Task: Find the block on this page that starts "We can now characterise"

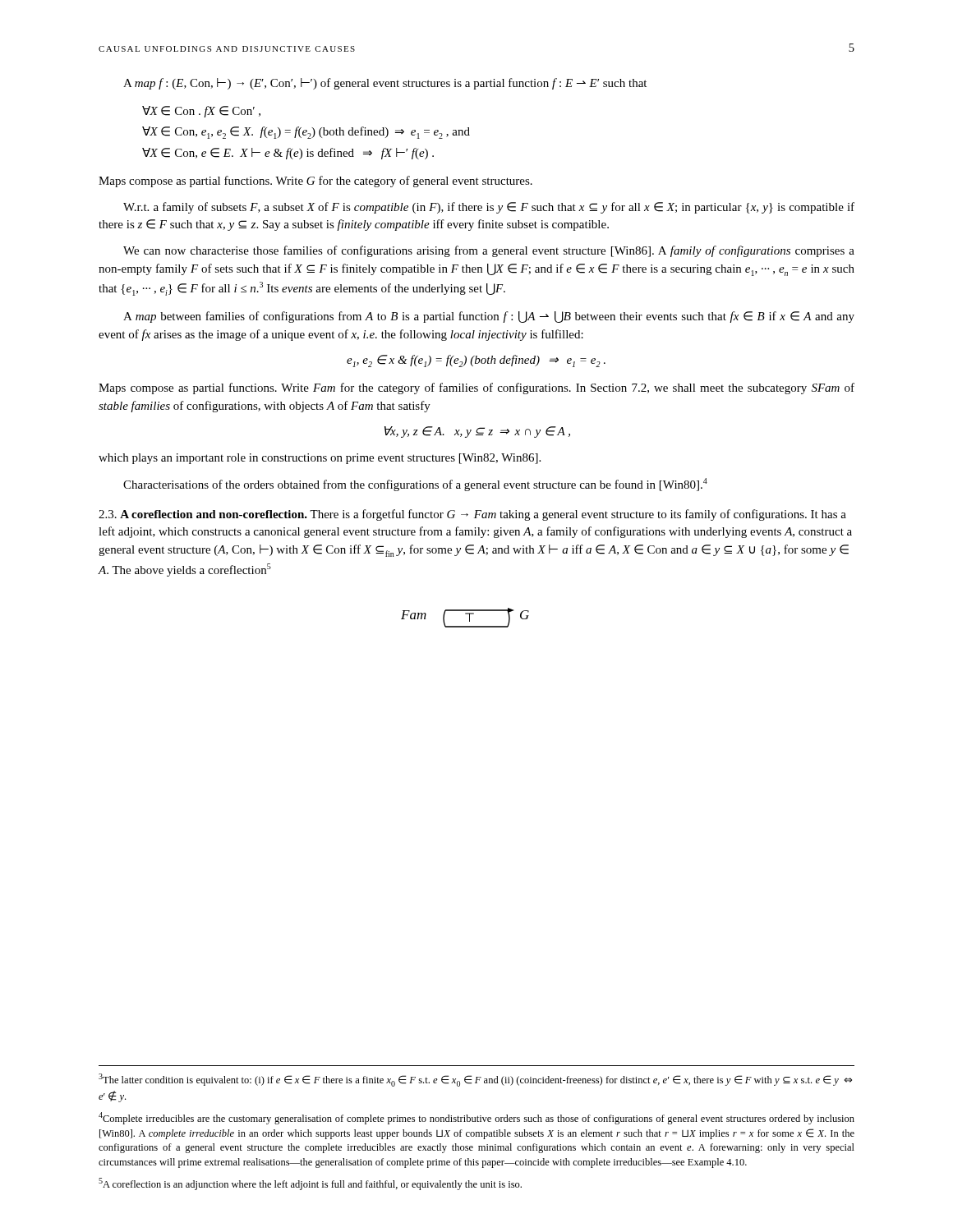Action: 476,271
